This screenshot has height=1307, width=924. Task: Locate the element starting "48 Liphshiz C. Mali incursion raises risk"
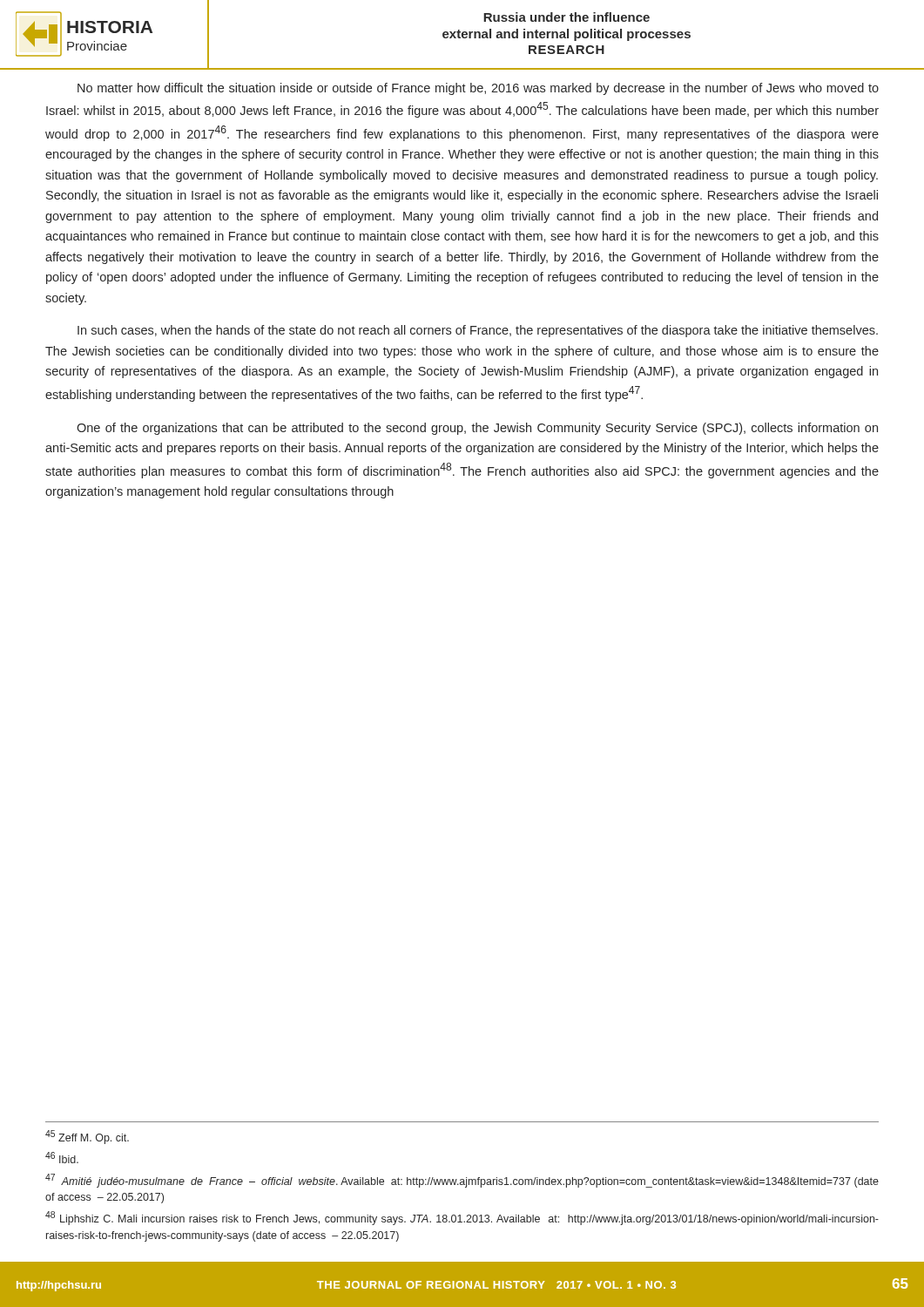[x=462, y=1226]
